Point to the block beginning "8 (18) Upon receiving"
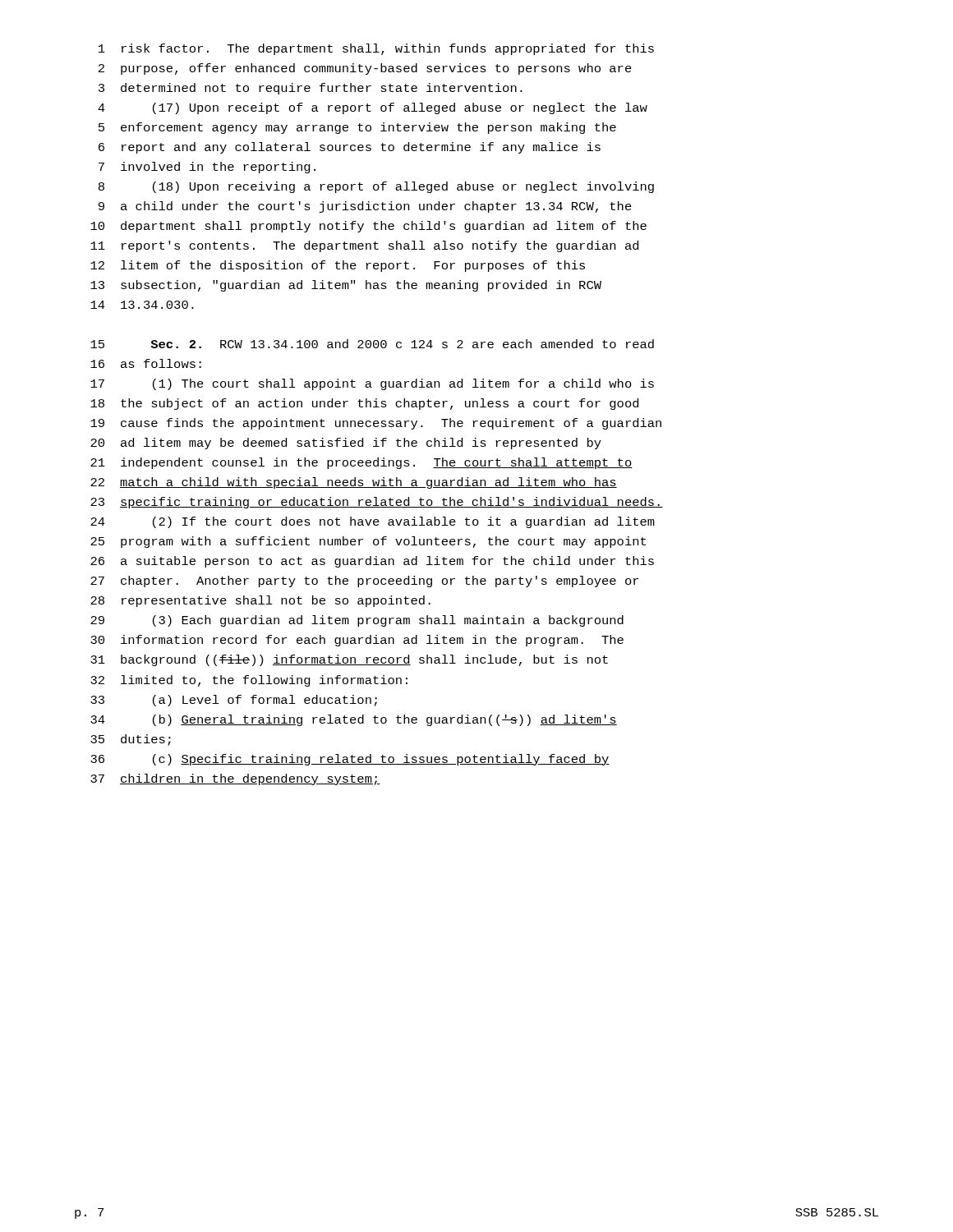The image size is (953, 1232). pos(476,187)
